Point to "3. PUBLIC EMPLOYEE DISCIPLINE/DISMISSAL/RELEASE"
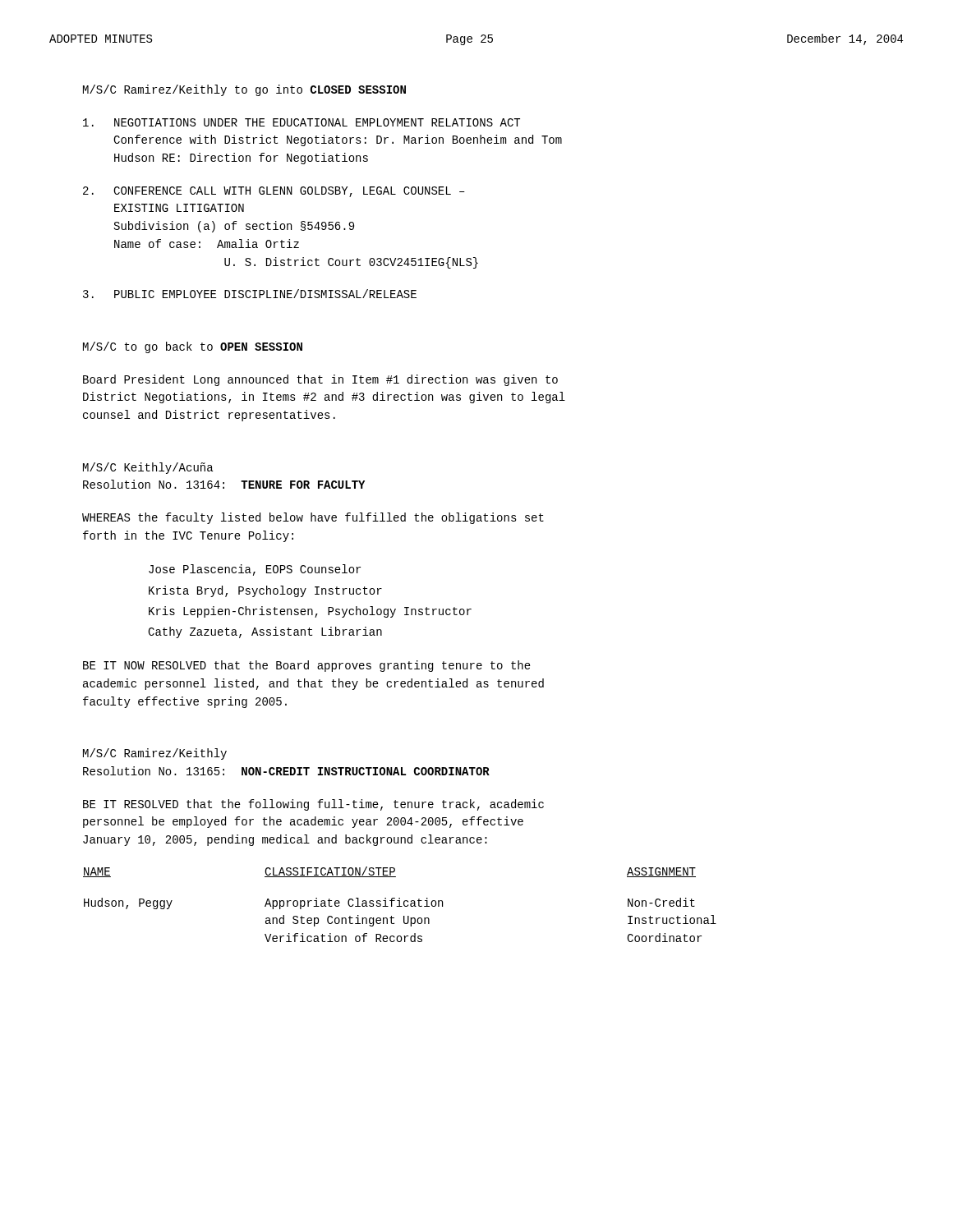This screenshot has width=953, height=1232. pyautogui.click(x=250, y=294)
